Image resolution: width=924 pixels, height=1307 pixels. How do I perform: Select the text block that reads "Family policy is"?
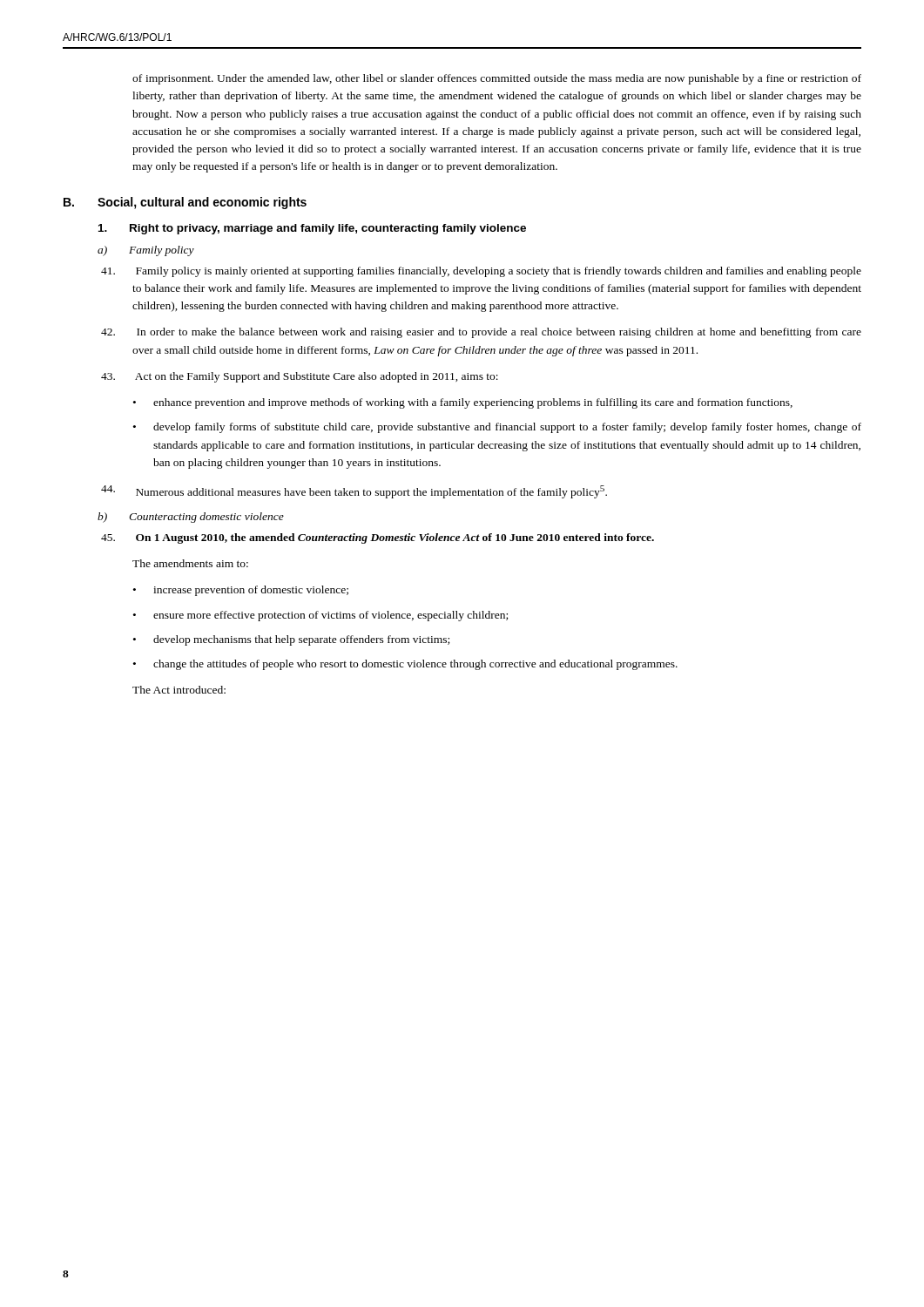(497, 287)
